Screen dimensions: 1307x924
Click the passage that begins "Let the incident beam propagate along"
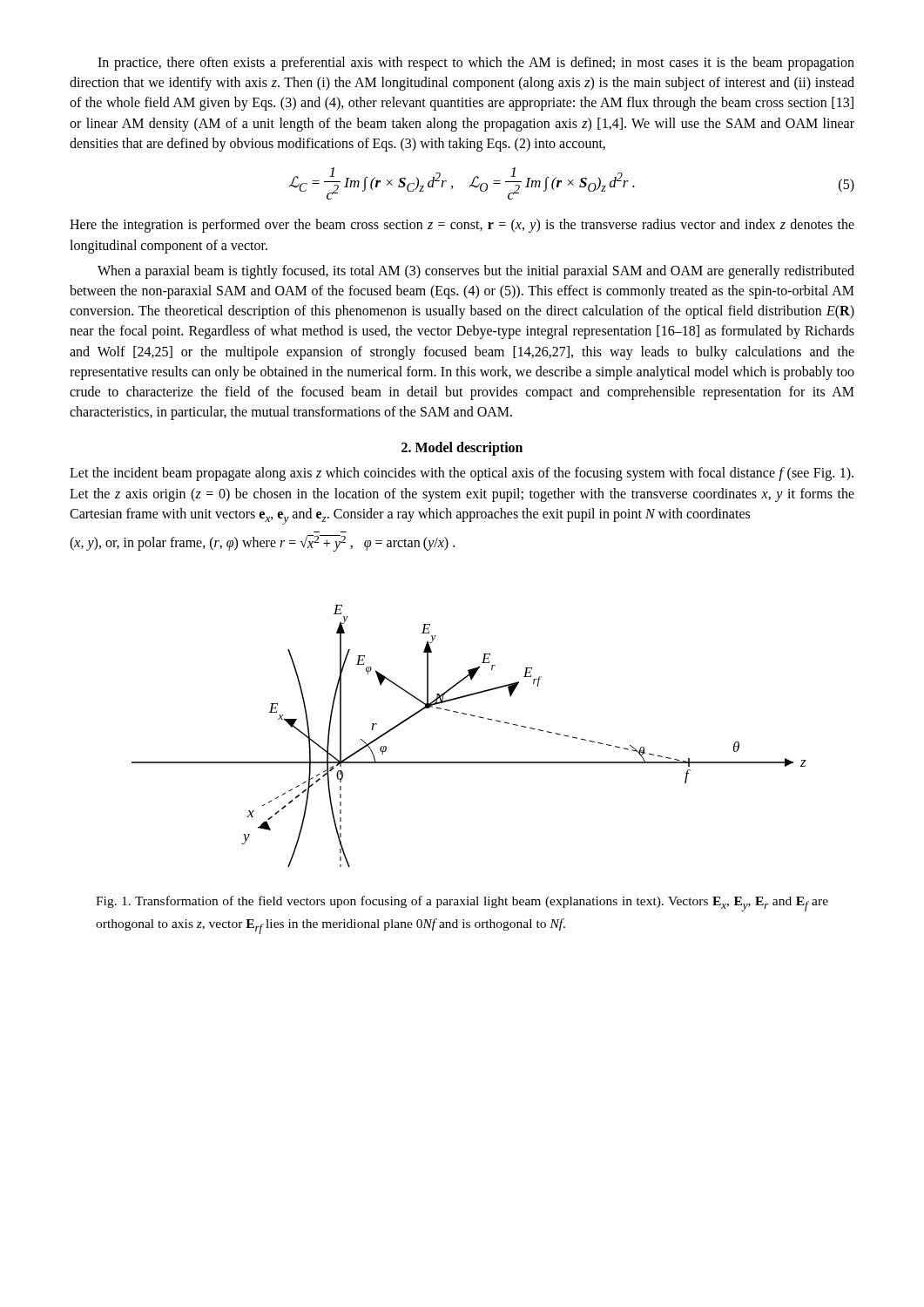[462, 508]
